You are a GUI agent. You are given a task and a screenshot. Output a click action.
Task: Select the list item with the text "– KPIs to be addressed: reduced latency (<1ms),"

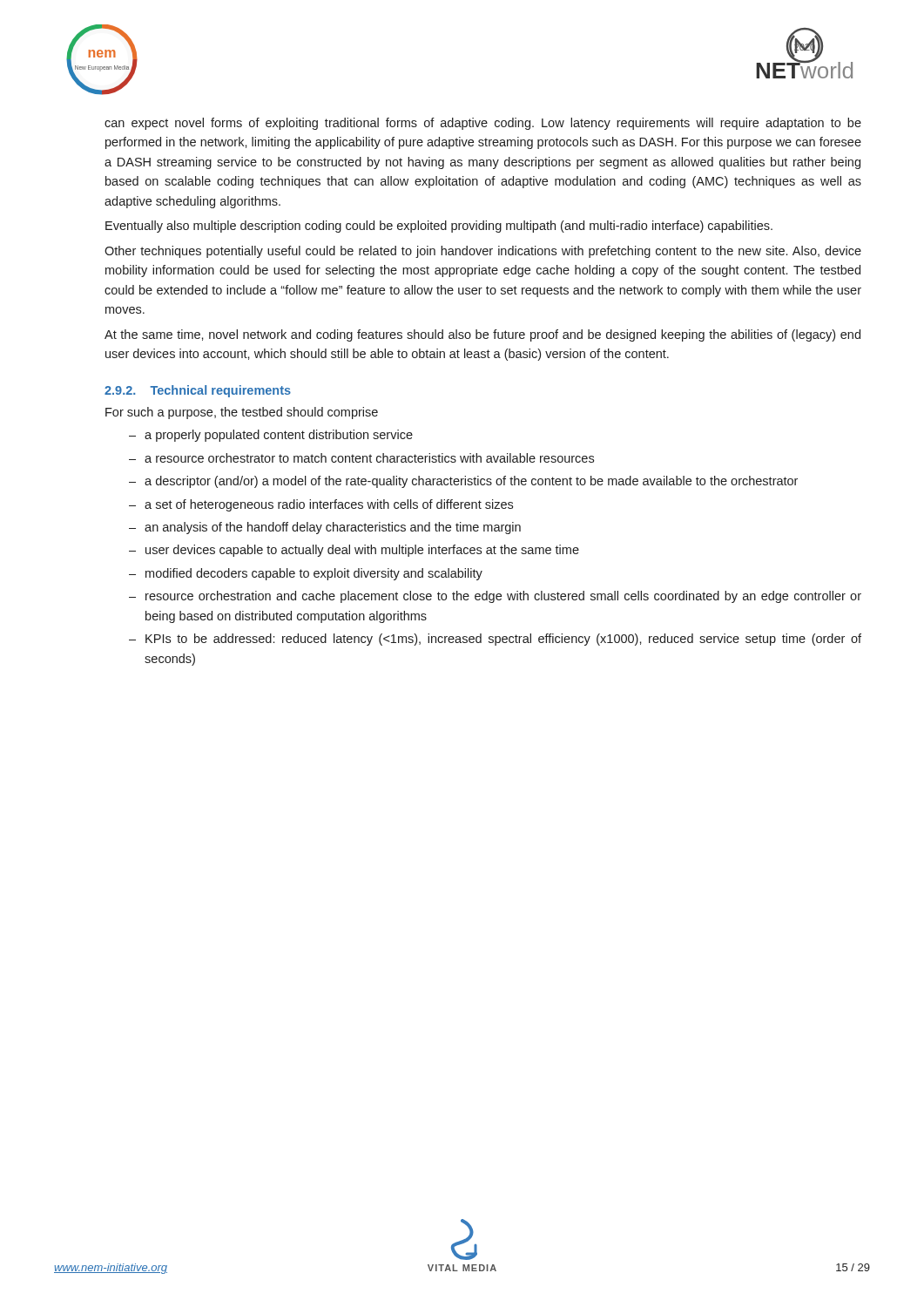click(x=495, y=649)
